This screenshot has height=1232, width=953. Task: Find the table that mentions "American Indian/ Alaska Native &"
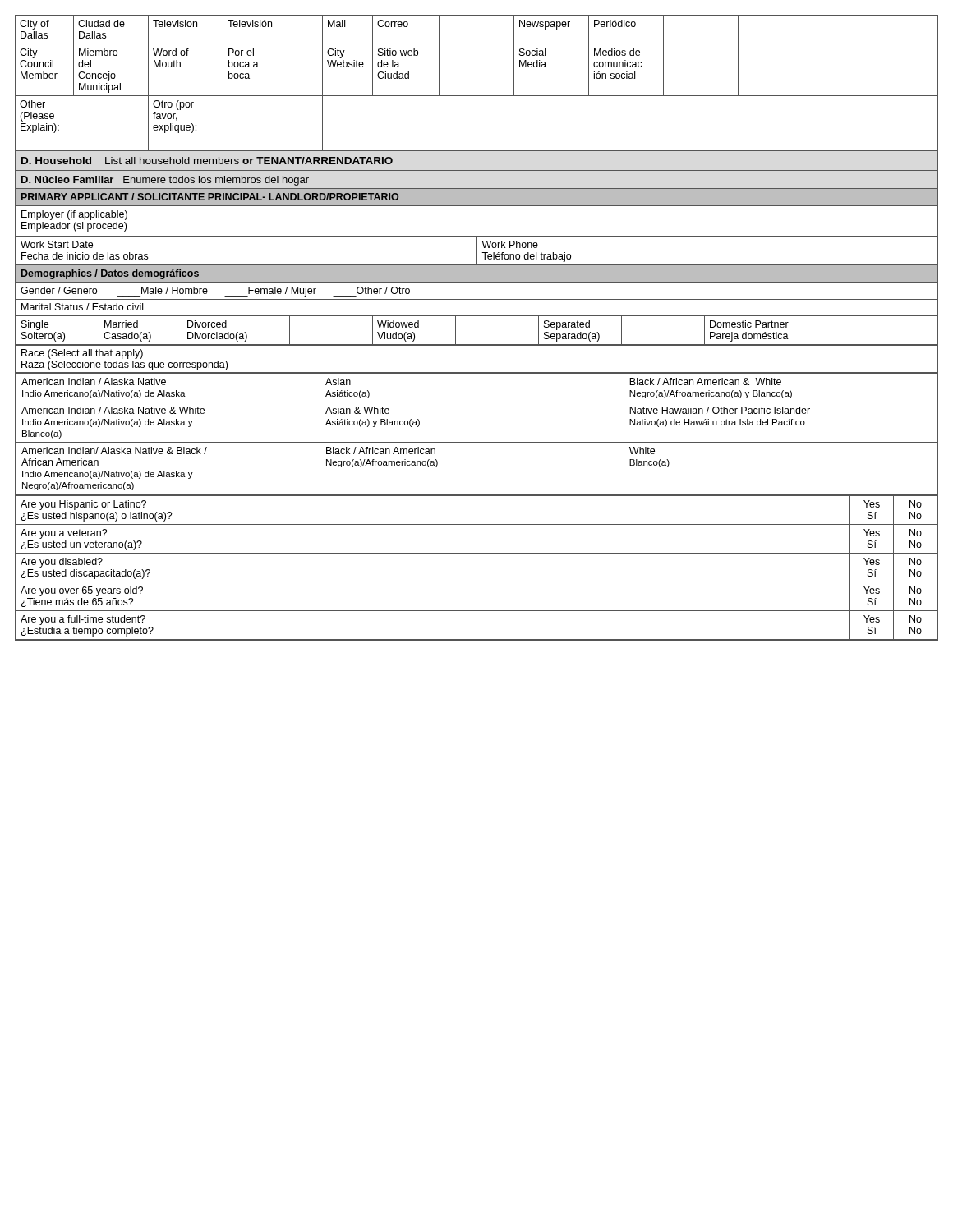[476, 434]
